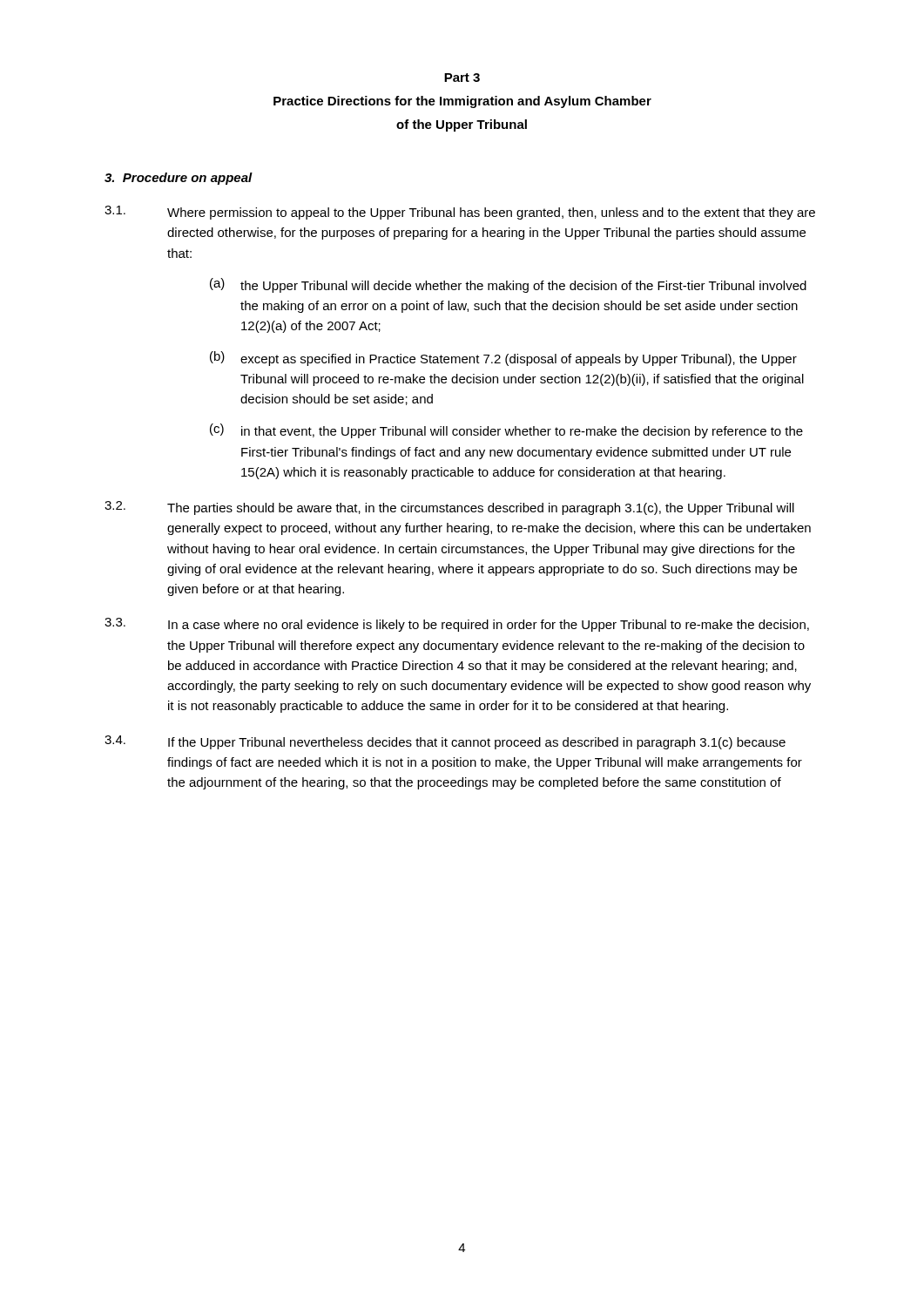Viewport: 924px width, 1307px height.
Task: Find the text block that reads "4. If the"
Action: tap(462, 762)
